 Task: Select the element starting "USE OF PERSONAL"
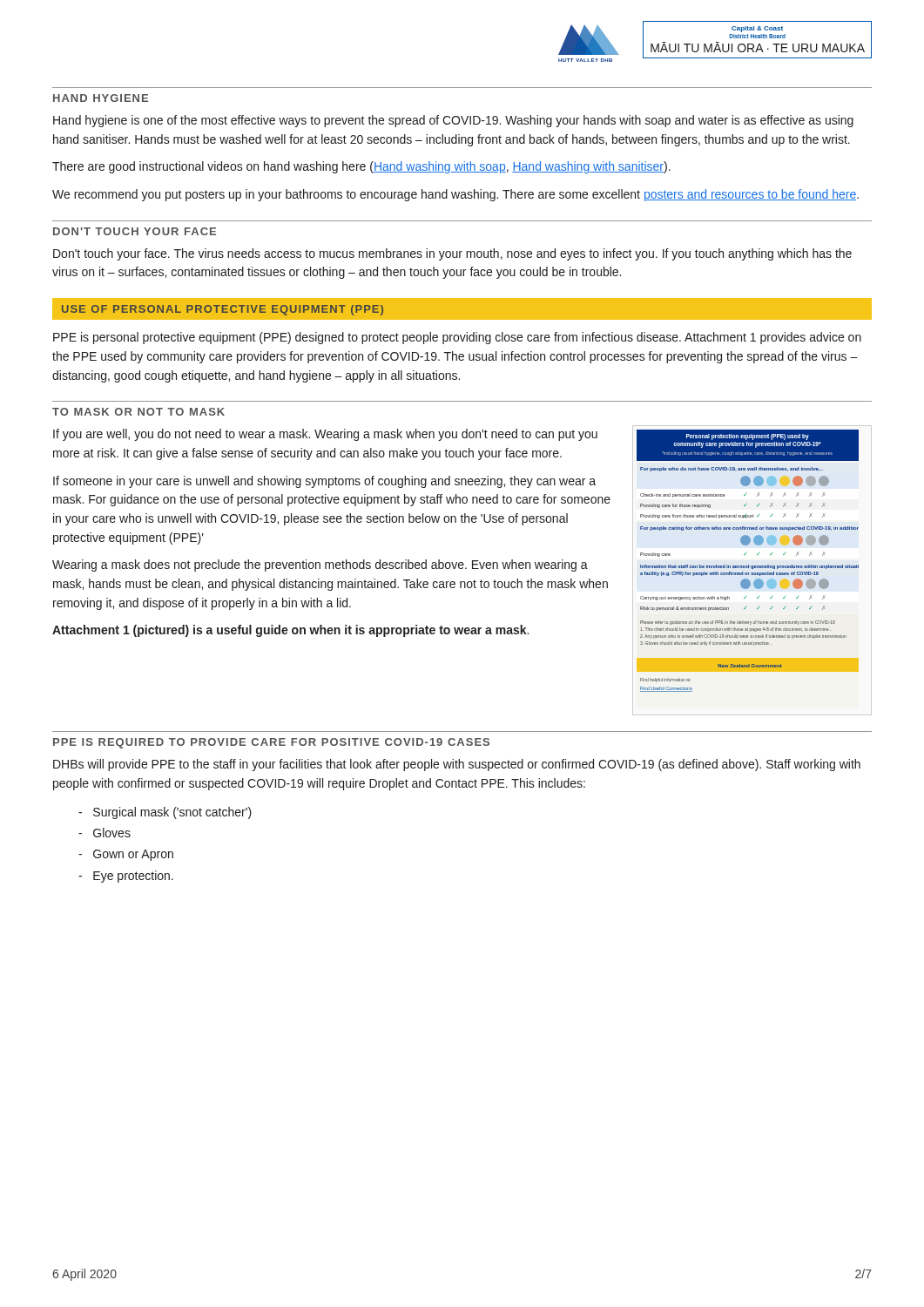(x=223, y=309)
